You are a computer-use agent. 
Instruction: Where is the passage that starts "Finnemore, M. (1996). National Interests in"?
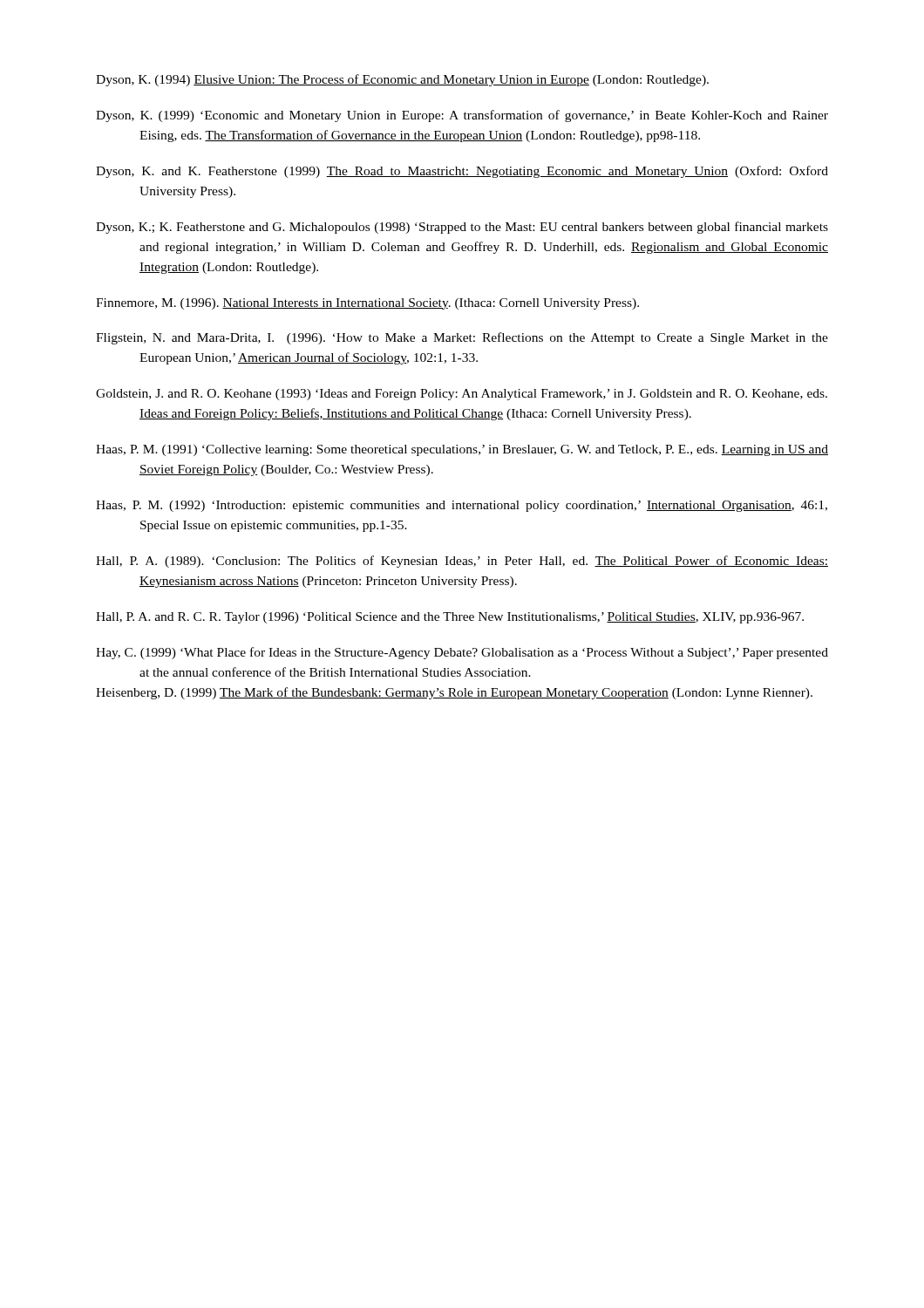(x=368, y=302)
